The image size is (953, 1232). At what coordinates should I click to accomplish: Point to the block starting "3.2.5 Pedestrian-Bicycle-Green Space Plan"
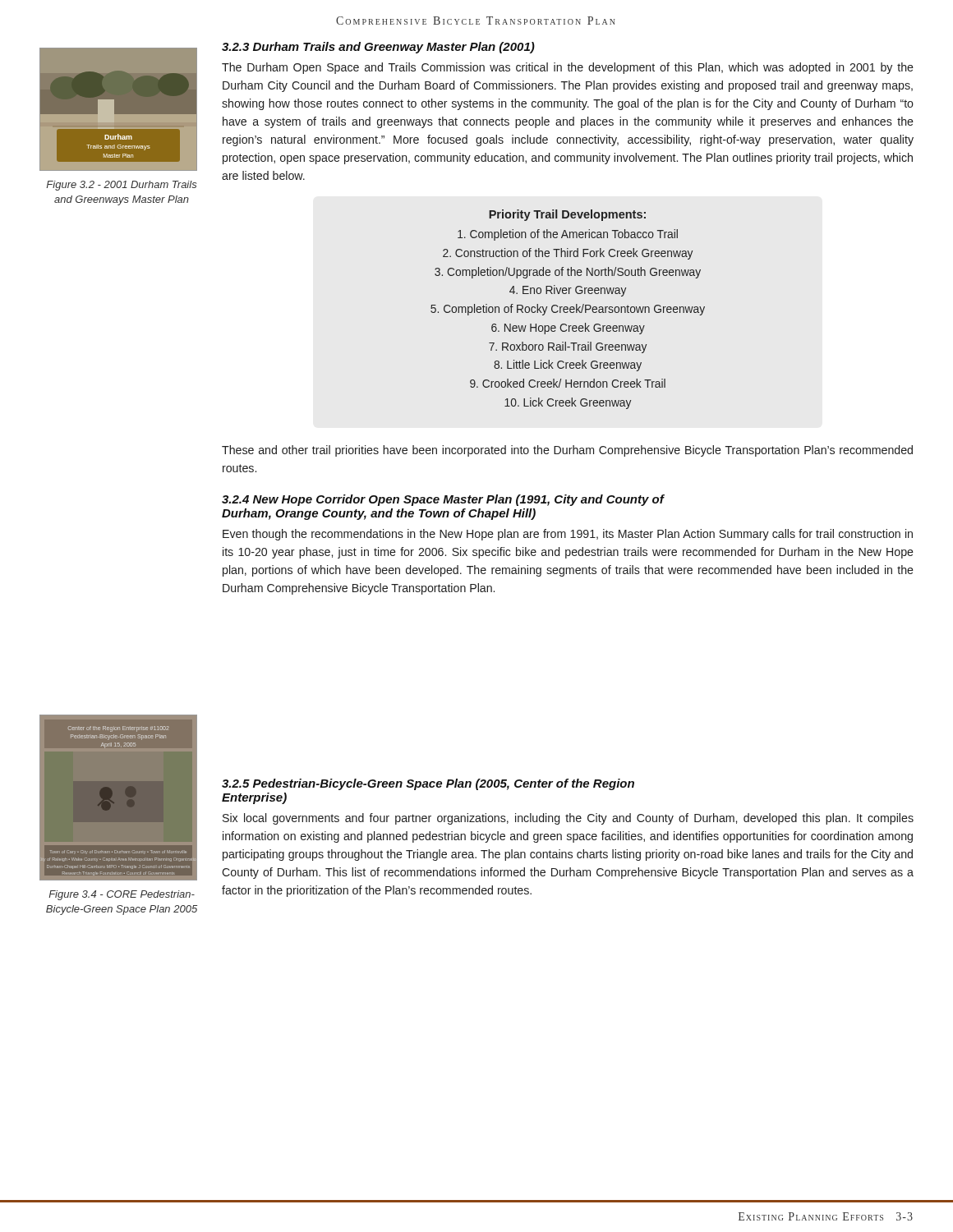[x=428, y=790]
